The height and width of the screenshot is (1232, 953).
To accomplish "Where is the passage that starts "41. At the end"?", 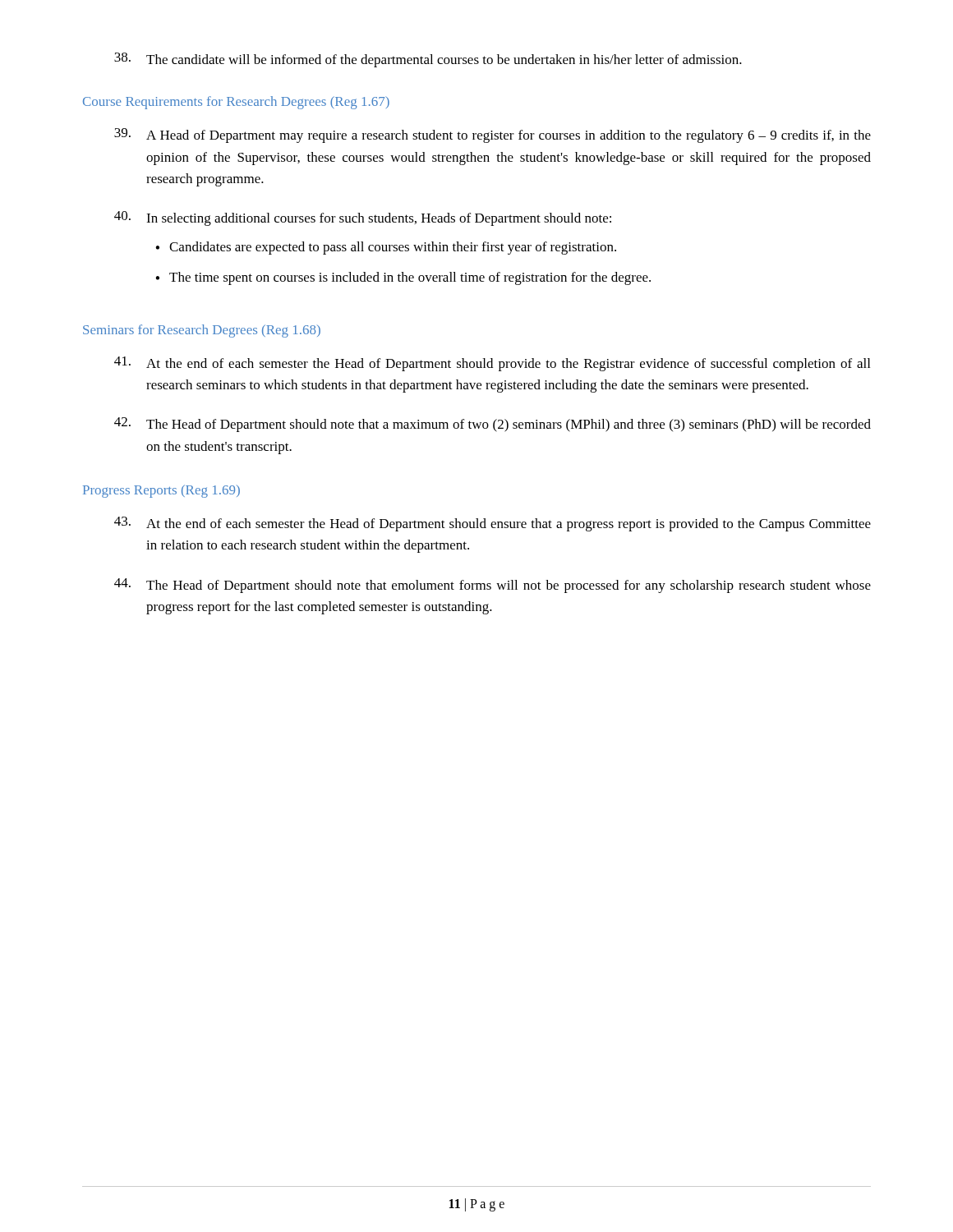I will pyautogui.click(x=476, y=374).
